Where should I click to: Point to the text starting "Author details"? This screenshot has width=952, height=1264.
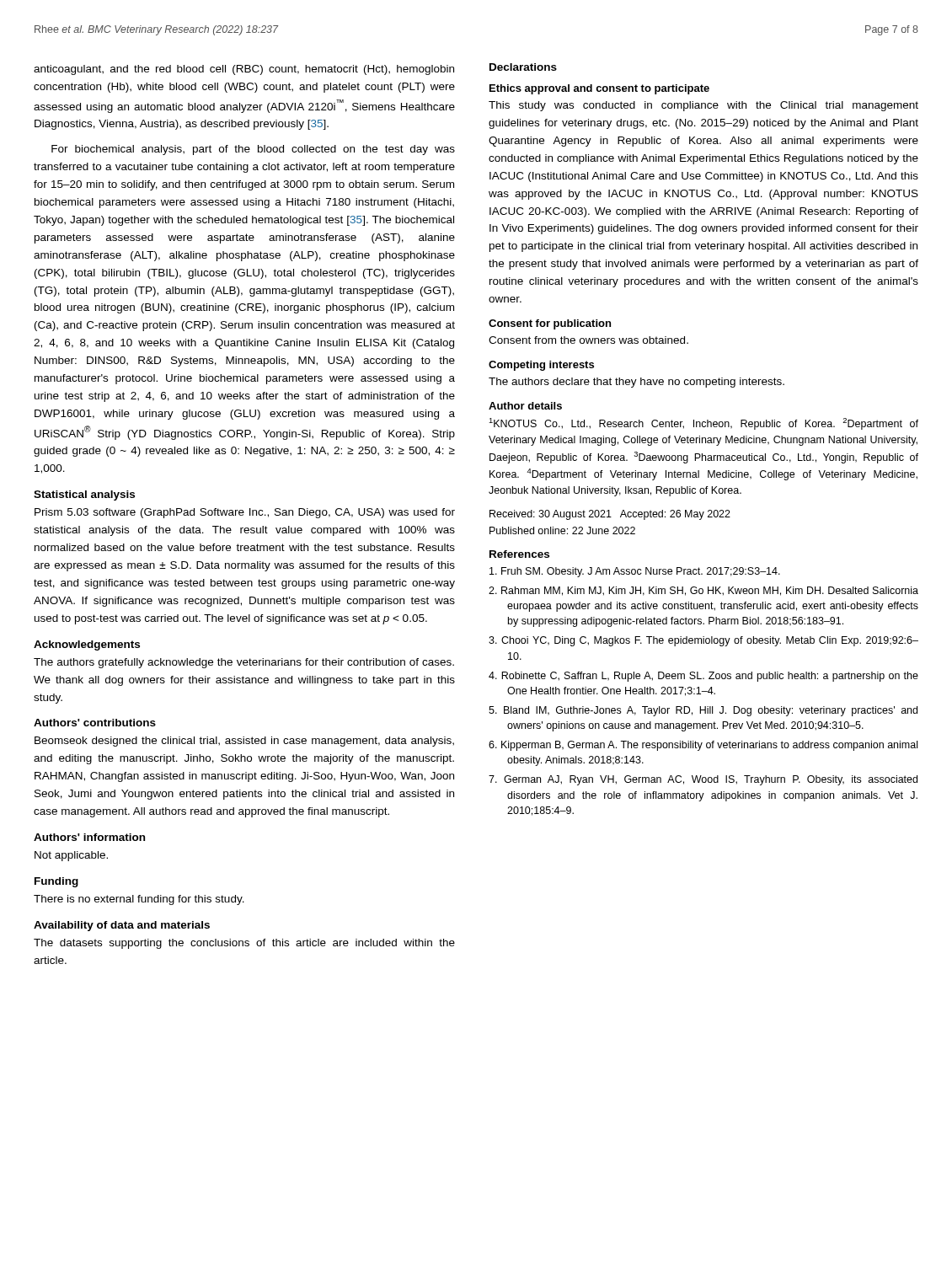click(525, 406)
